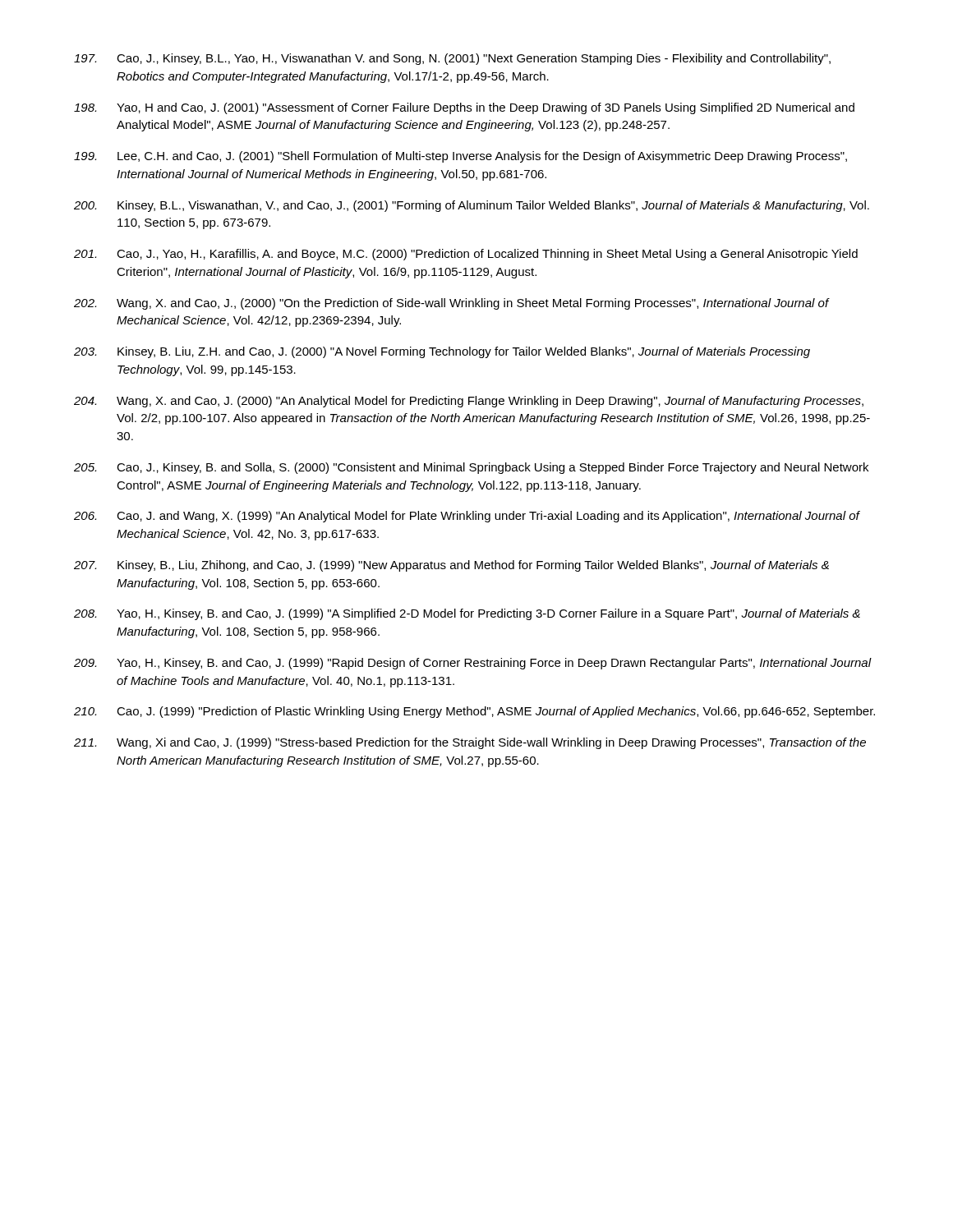The image size is (953, 1232).
Task: Select the region starting "207. Kinsey, B., Liu, Zhihong, and Cao, J."
Action: click(476, 574)
